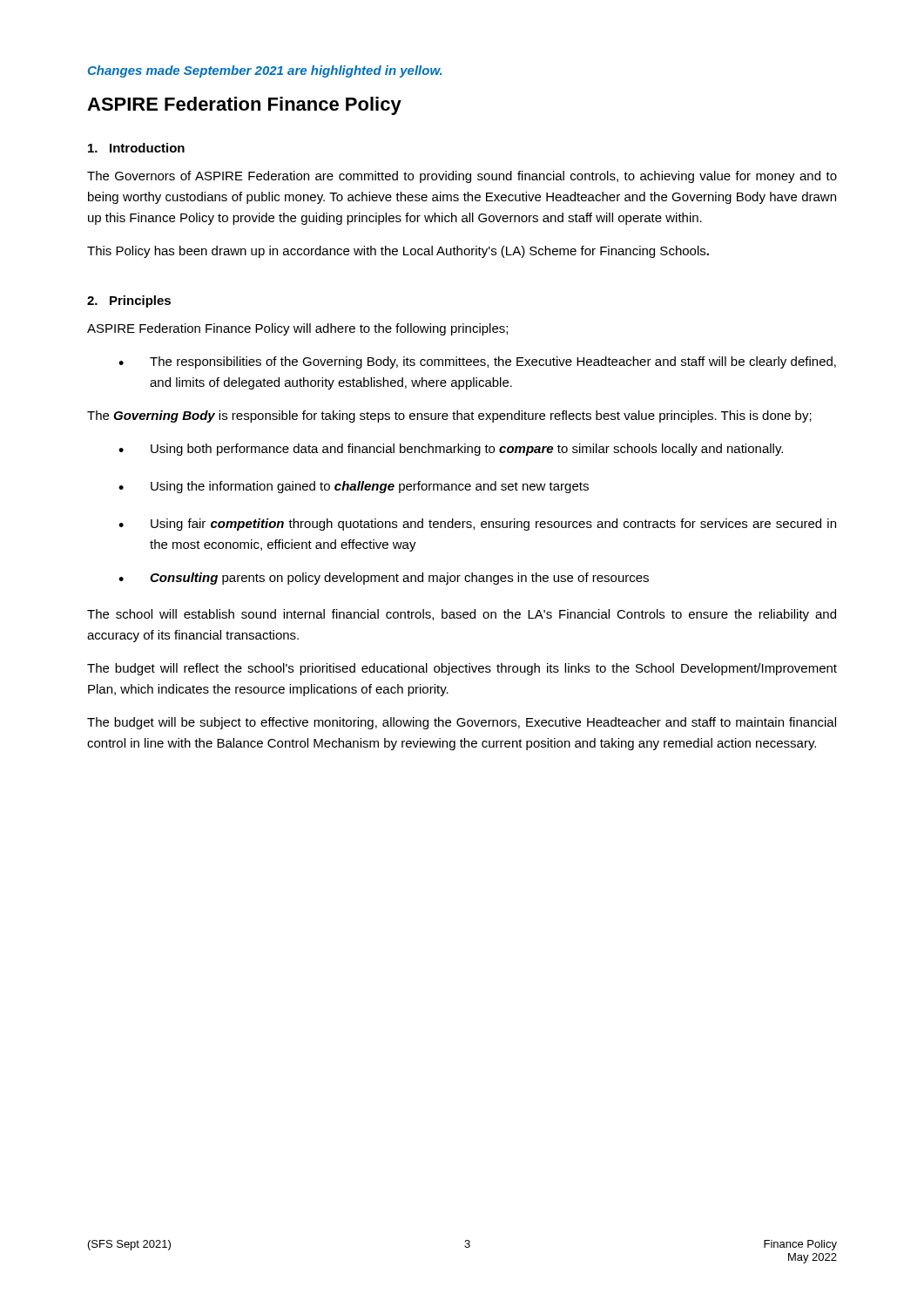Find the text block that reads "ASPIRE Federation Finance Policy will adhere to"
Viewport: 924px width, 1307px height.
point(298,328)
